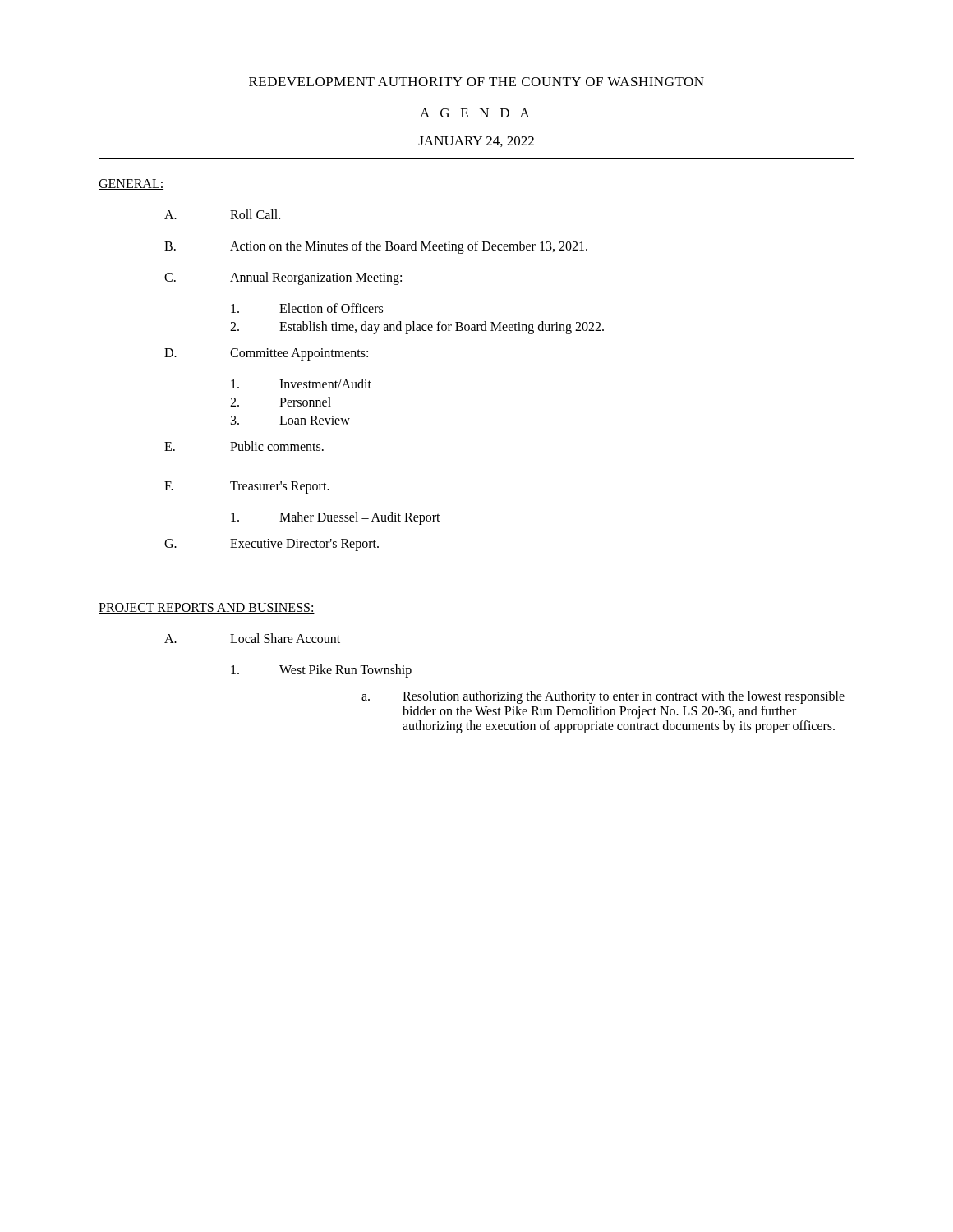Point to the text block starting "F. Treasurer's Report."

(x=247, y=487)
